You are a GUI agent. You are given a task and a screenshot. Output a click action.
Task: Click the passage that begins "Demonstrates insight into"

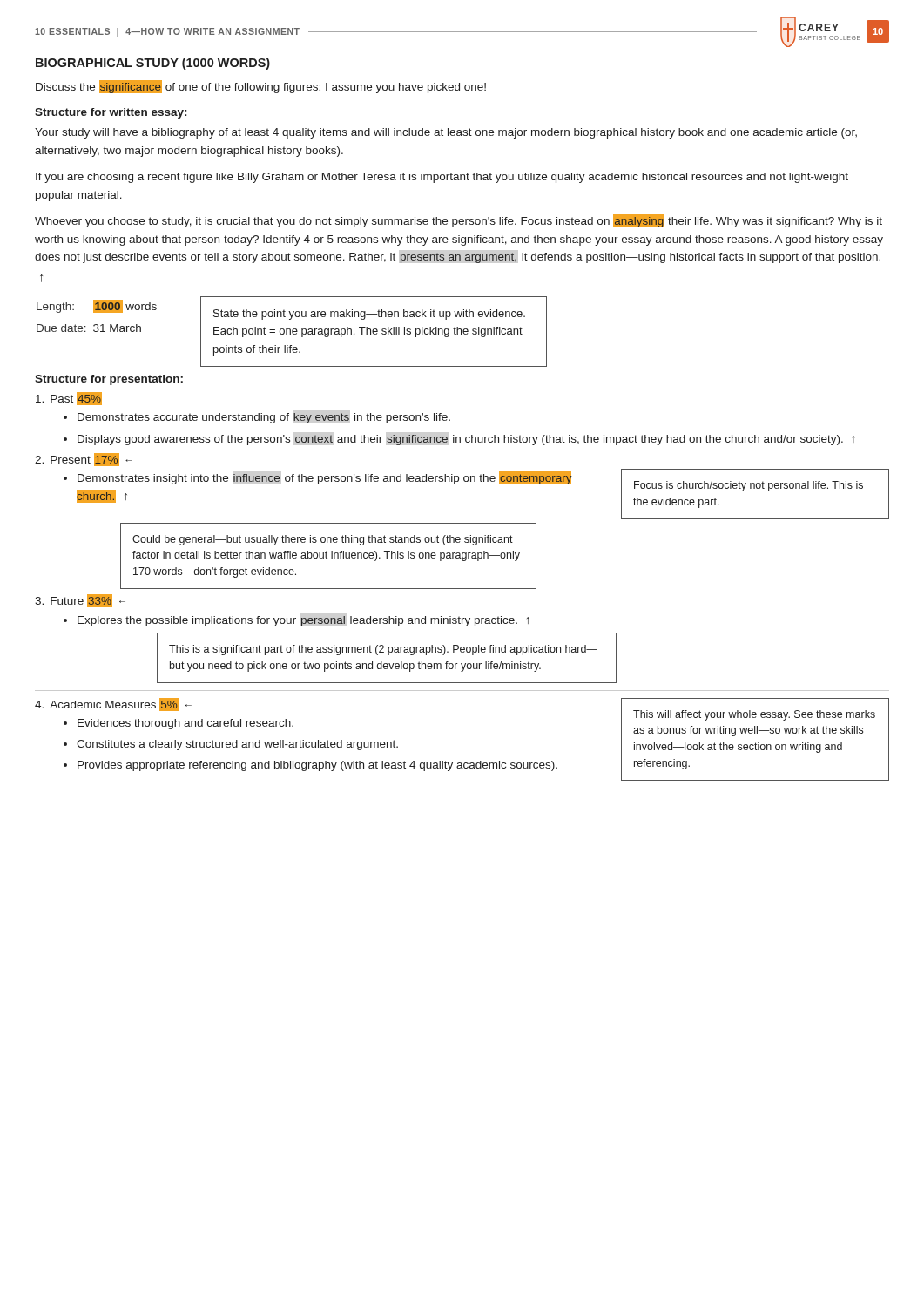click(324, 487)
